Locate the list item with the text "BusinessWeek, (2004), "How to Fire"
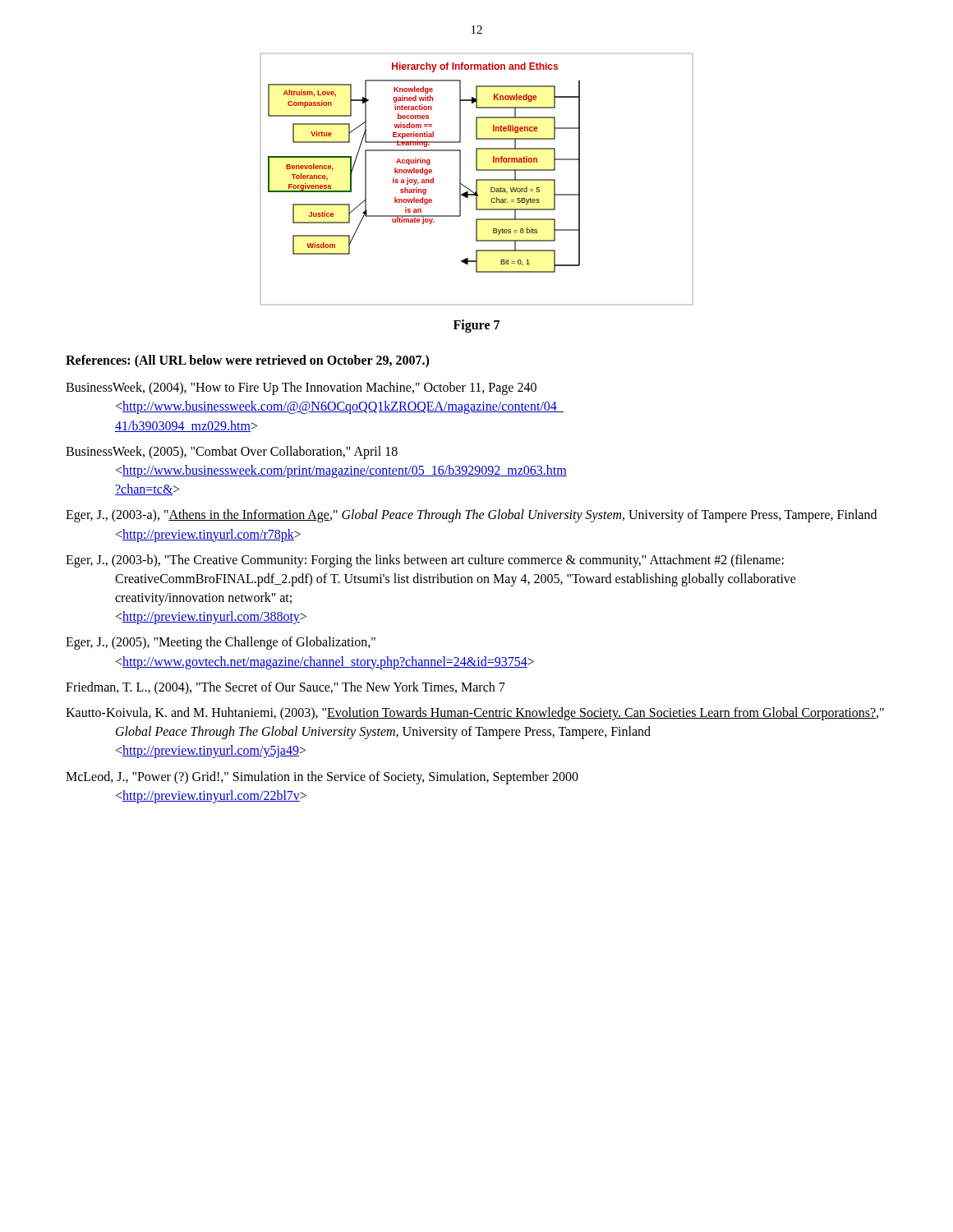The height and width of the screenshot is (1232, 953). pos(315,406)
